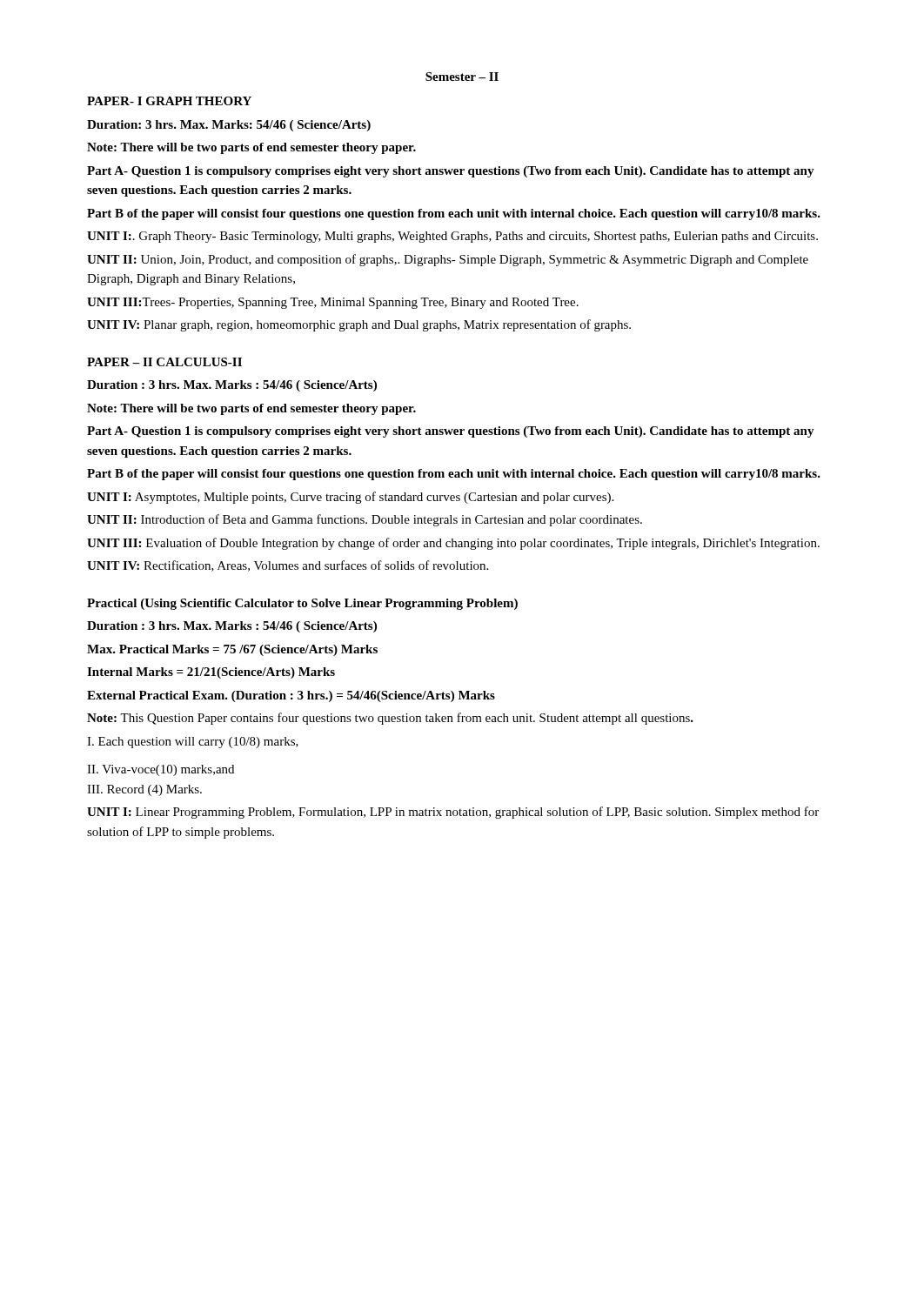Point to the text starting "PAPER- I GRAPH THEORY Duration:"
The image size is (924, 1305).
coord(462,213)
